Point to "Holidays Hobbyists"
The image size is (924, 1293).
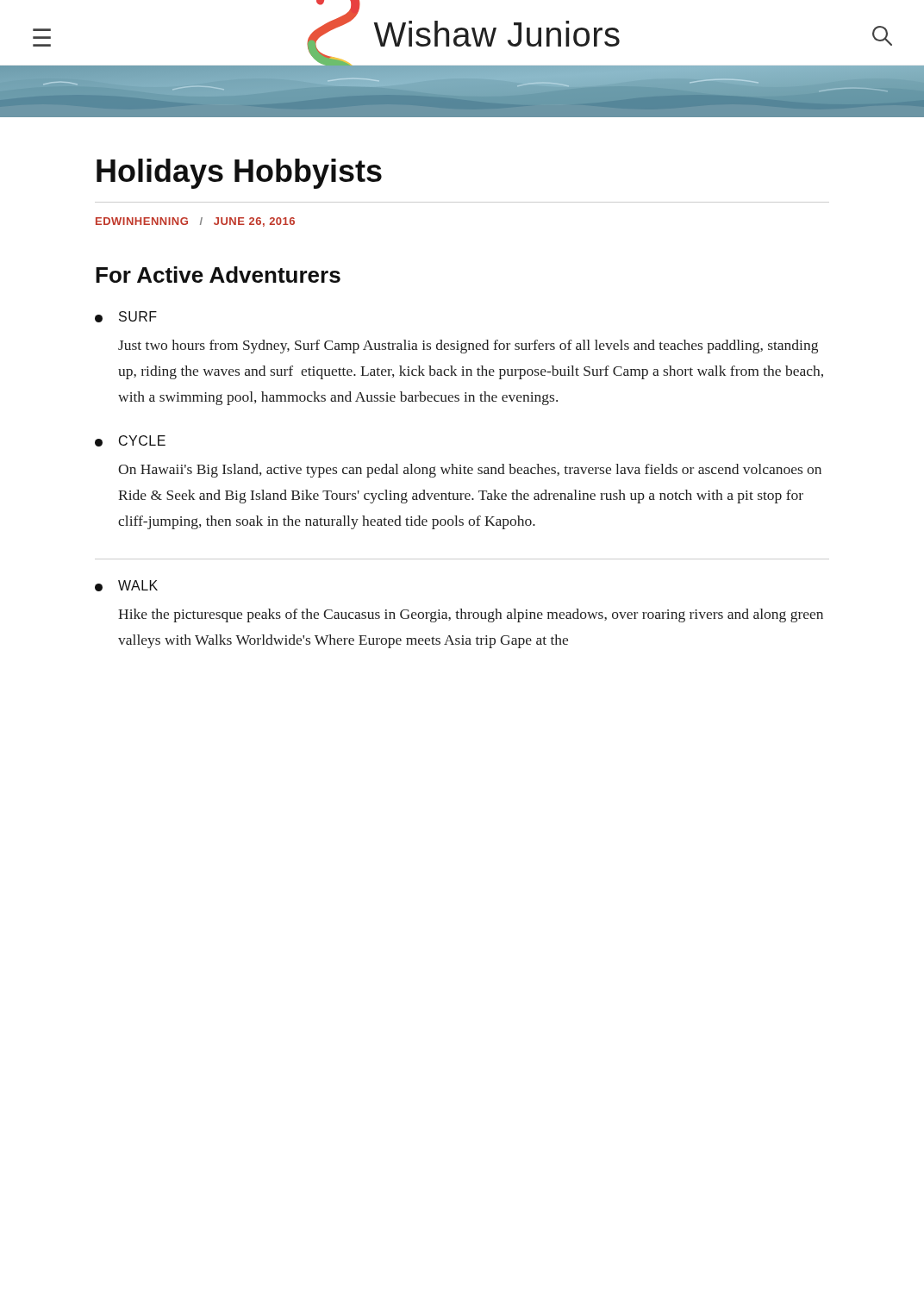[x=239, y=171]
